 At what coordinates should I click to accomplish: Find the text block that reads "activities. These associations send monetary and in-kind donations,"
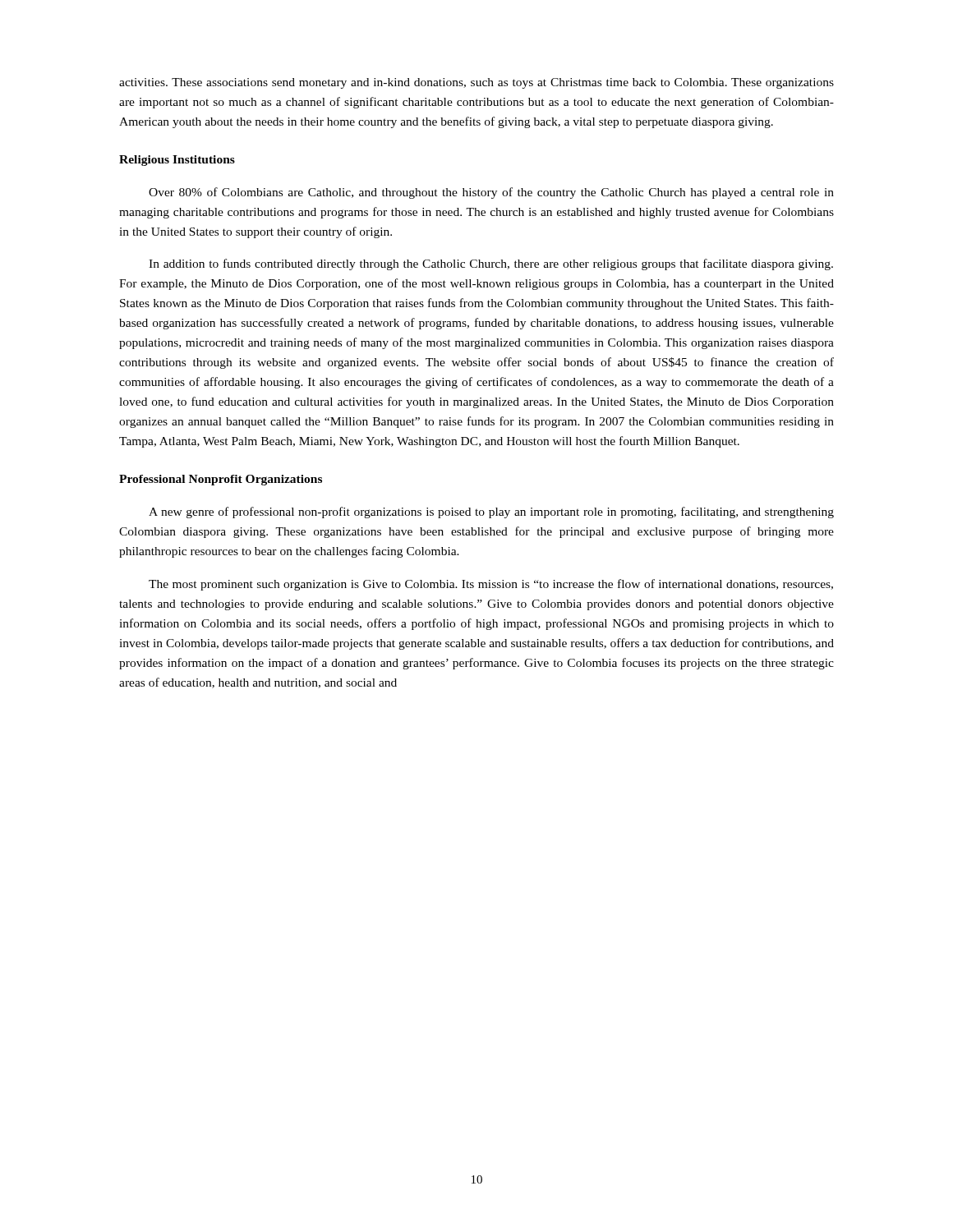tap(476, 101)
